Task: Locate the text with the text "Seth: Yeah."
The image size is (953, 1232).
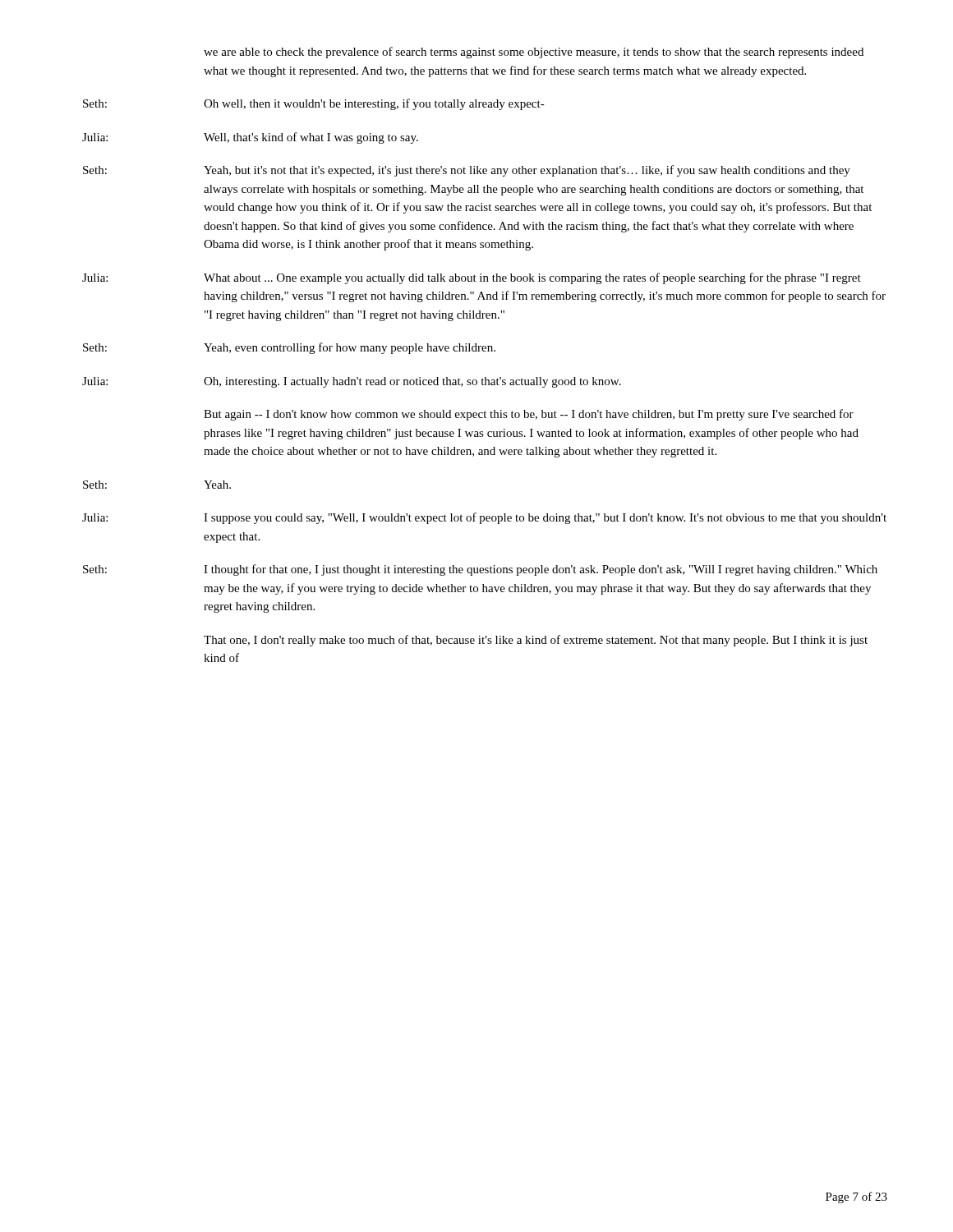Action: click(x=93, y=484)
